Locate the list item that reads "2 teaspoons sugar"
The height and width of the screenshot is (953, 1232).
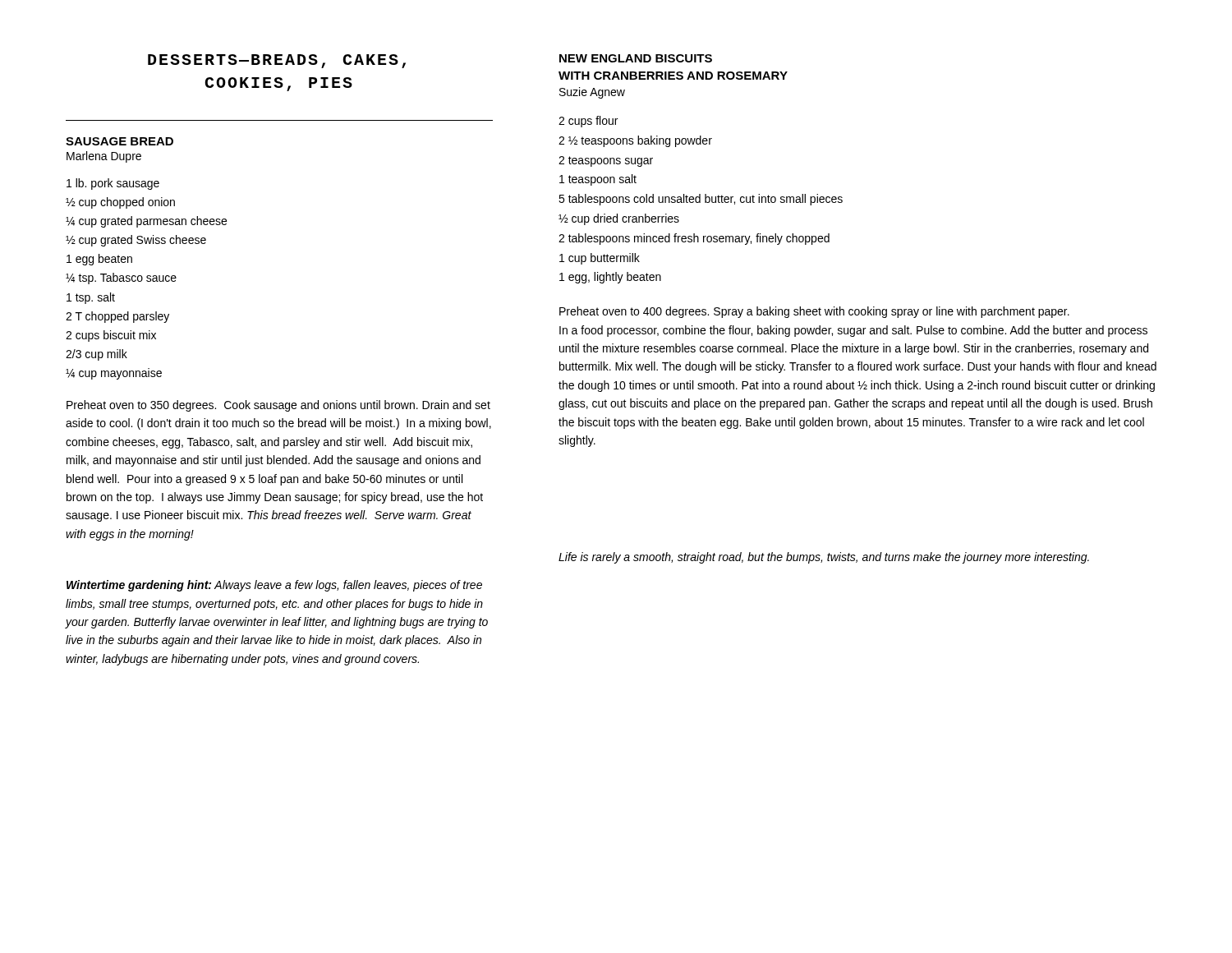(606, 160)
